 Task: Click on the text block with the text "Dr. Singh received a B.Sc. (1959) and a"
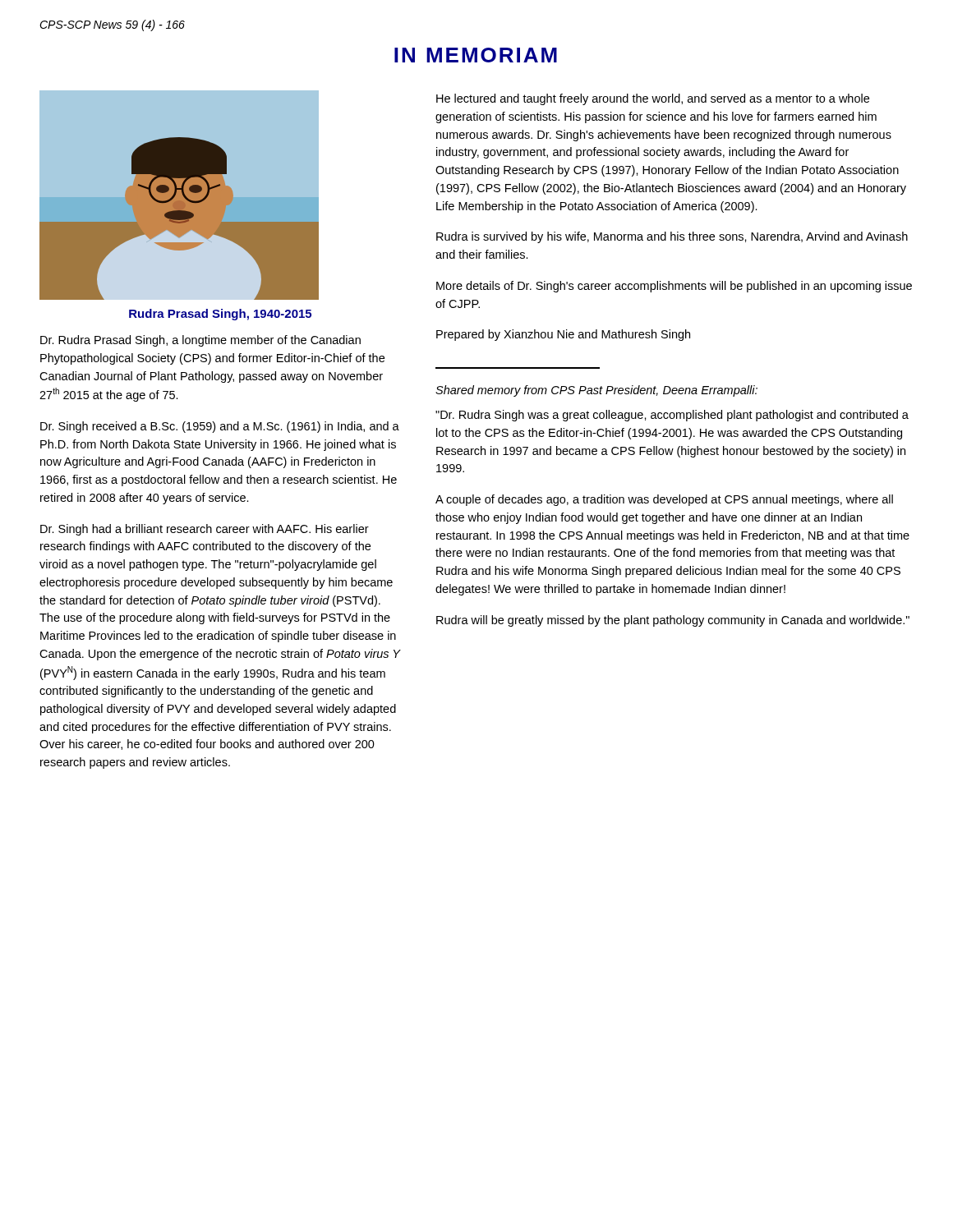coord(219,462)
